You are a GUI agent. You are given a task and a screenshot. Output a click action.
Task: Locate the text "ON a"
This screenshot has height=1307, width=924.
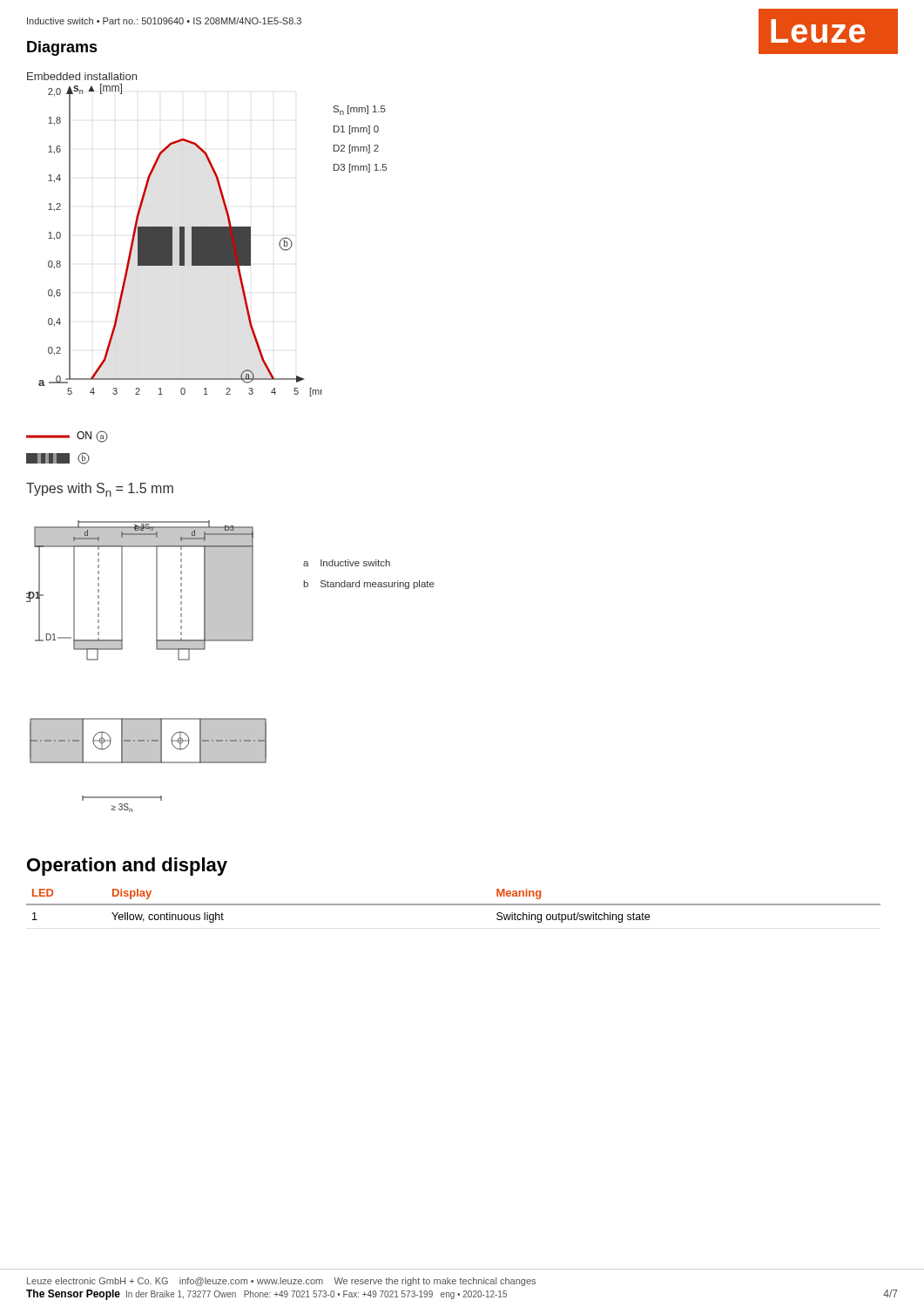68,437
